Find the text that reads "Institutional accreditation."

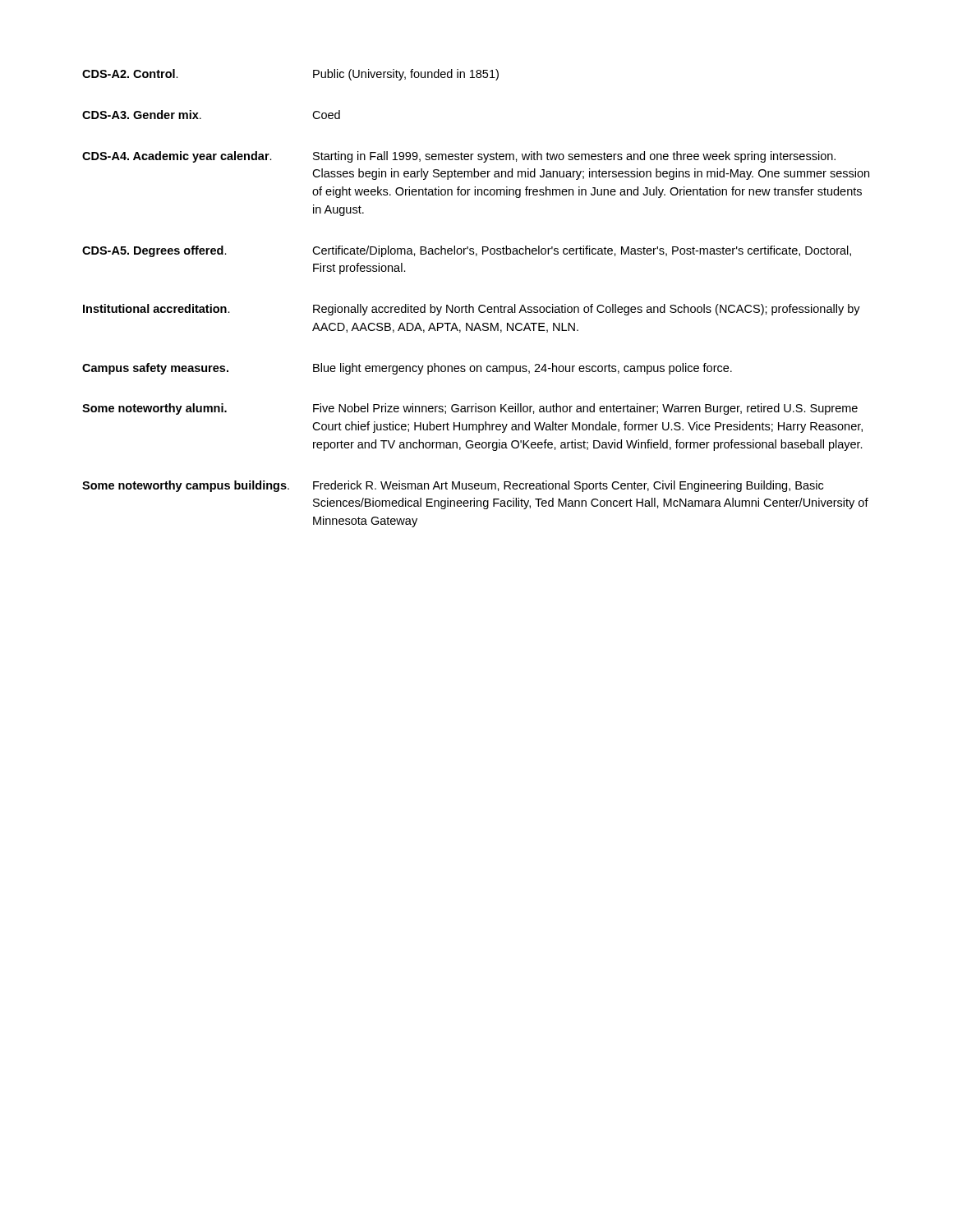click(x=156, y=309)
